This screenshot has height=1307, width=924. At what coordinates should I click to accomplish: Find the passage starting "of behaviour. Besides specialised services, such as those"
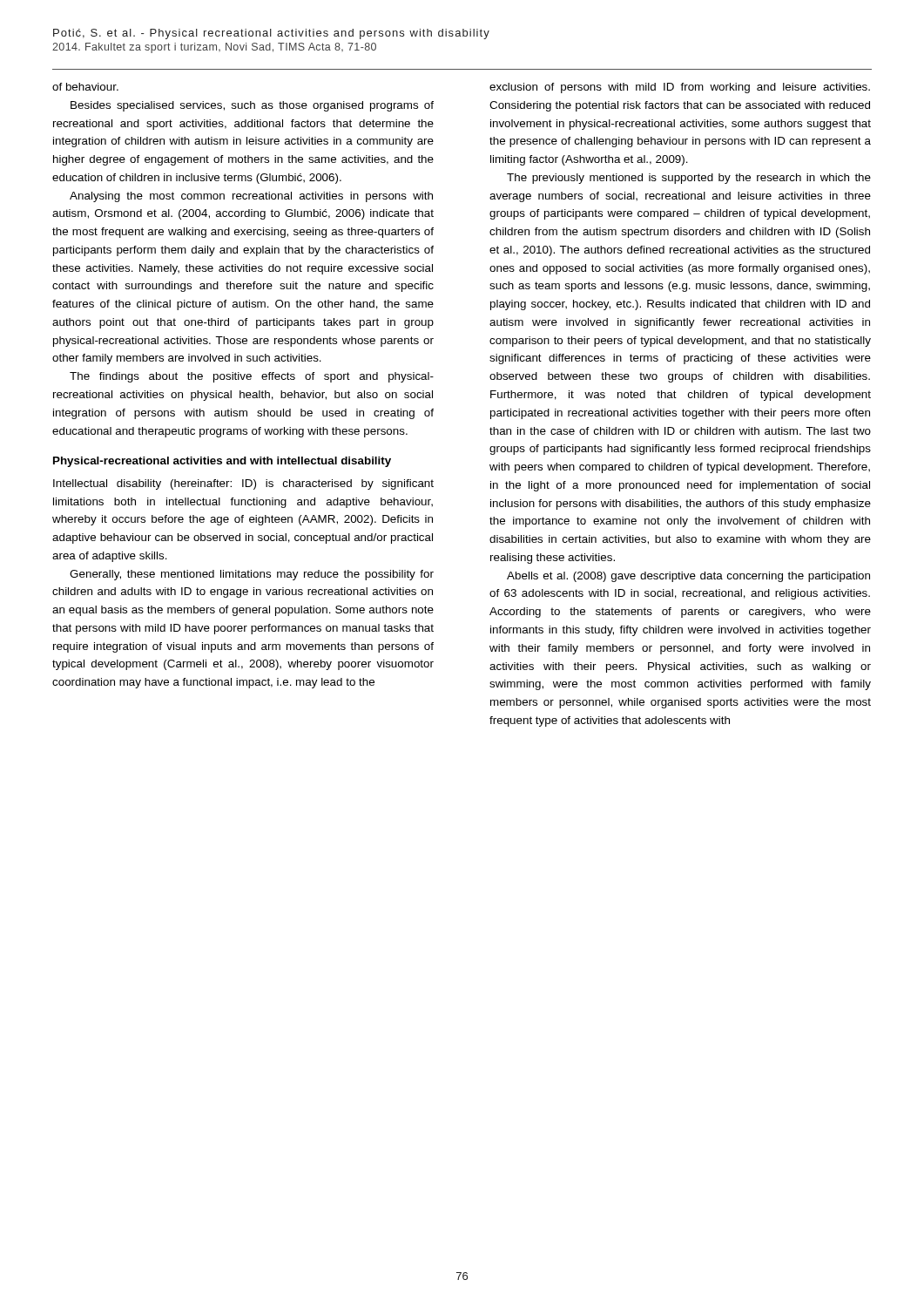click(243, 259)
